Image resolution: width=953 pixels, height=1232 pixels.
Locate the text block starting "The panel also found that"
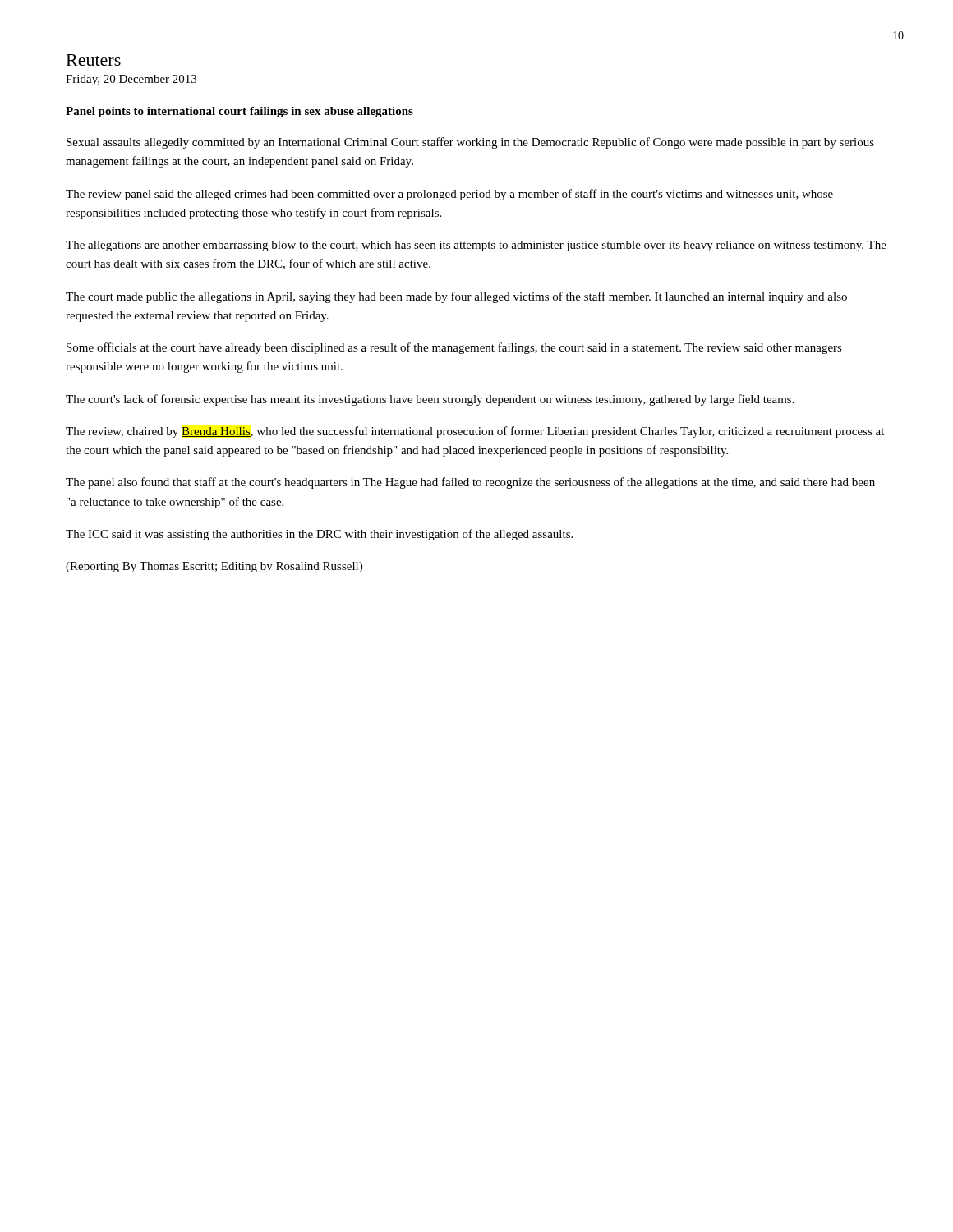click(x=470, y=492)
